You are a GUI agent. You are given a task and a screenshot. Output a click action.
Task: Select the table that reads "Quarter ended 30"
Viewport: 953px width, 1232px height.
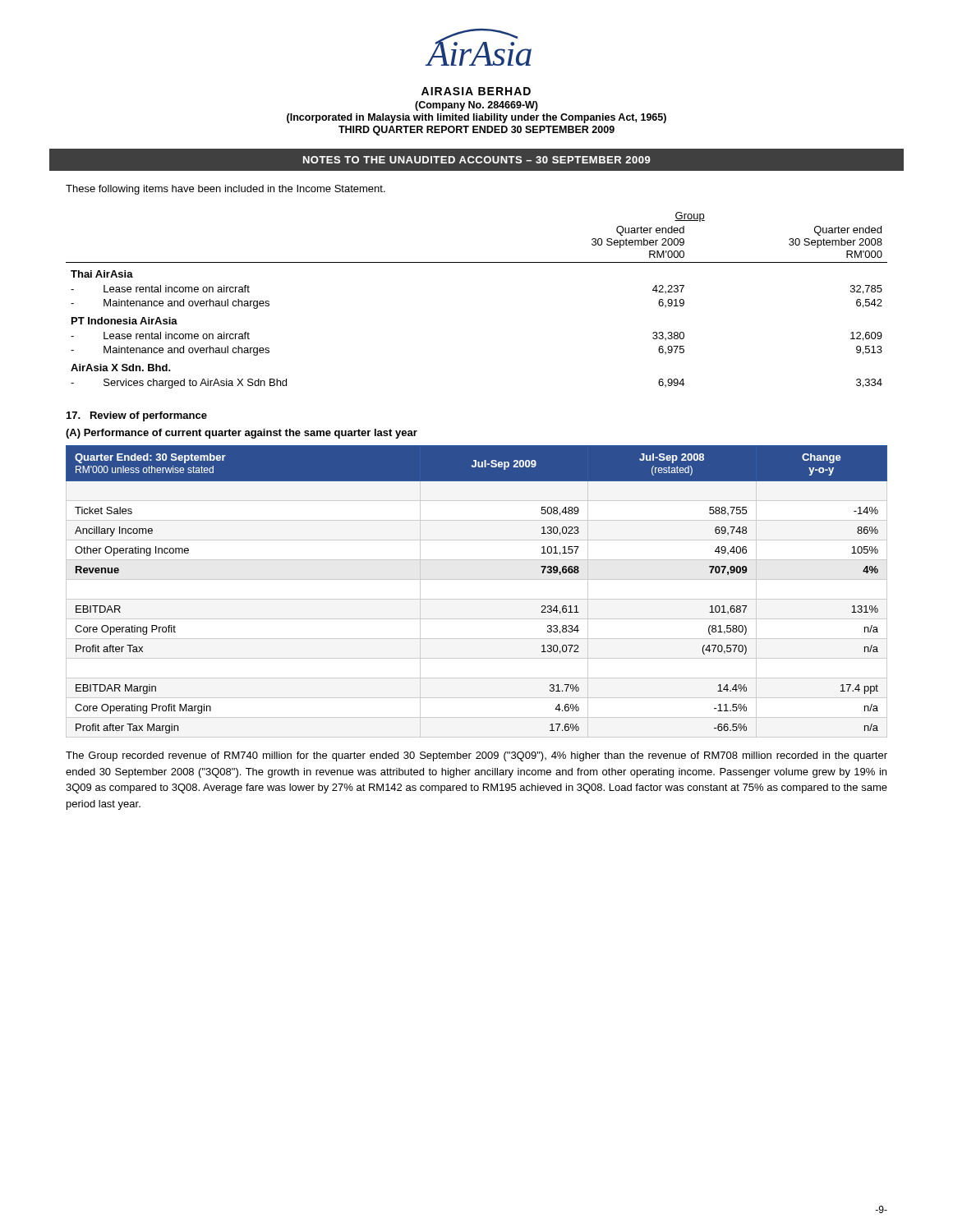tap(476, 299)
